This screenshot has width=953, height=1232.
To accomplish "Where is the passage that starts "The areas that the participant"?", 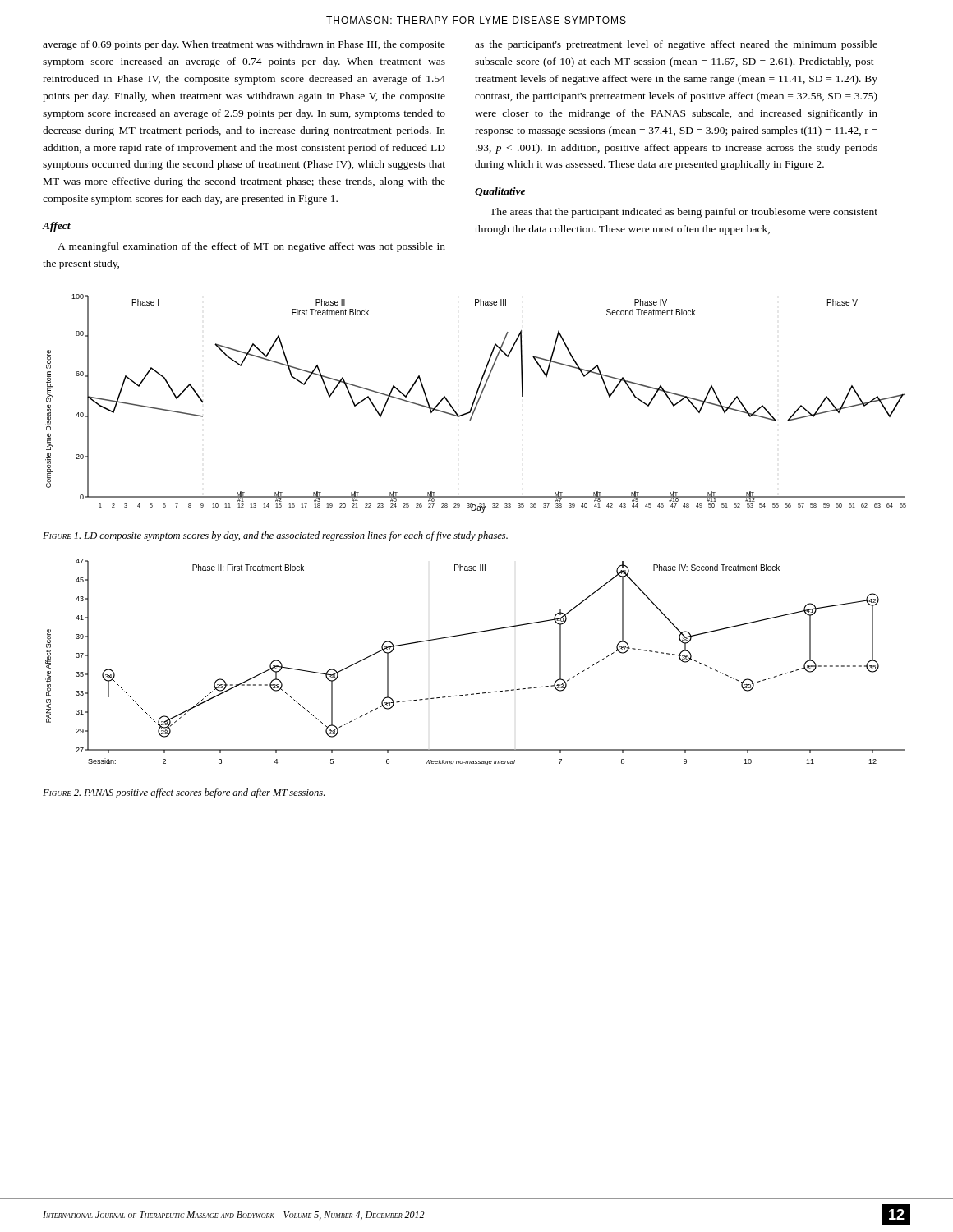I will [x=676, y=221].
